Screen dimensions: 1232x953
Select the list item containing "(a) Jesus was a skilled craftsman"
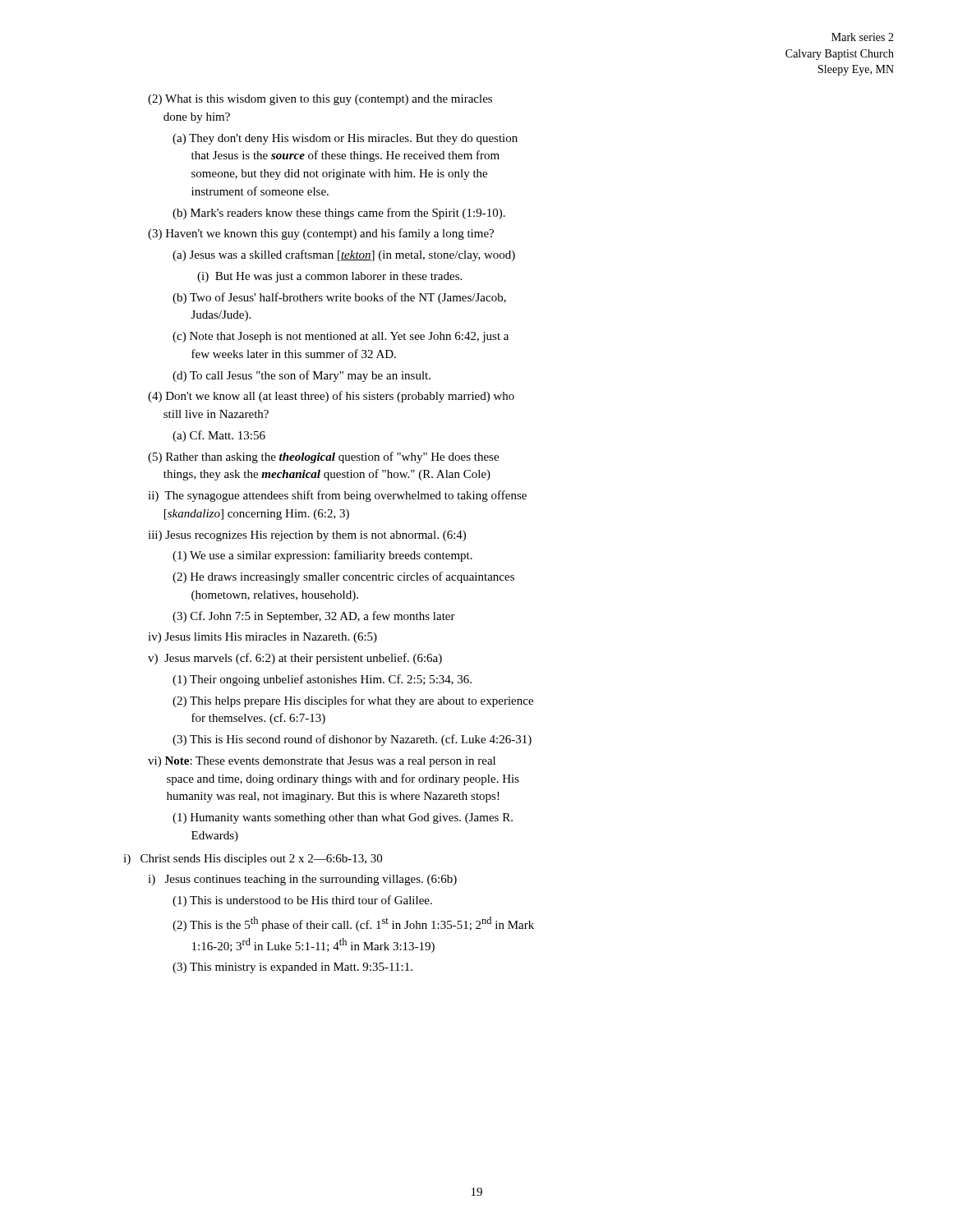344,255
